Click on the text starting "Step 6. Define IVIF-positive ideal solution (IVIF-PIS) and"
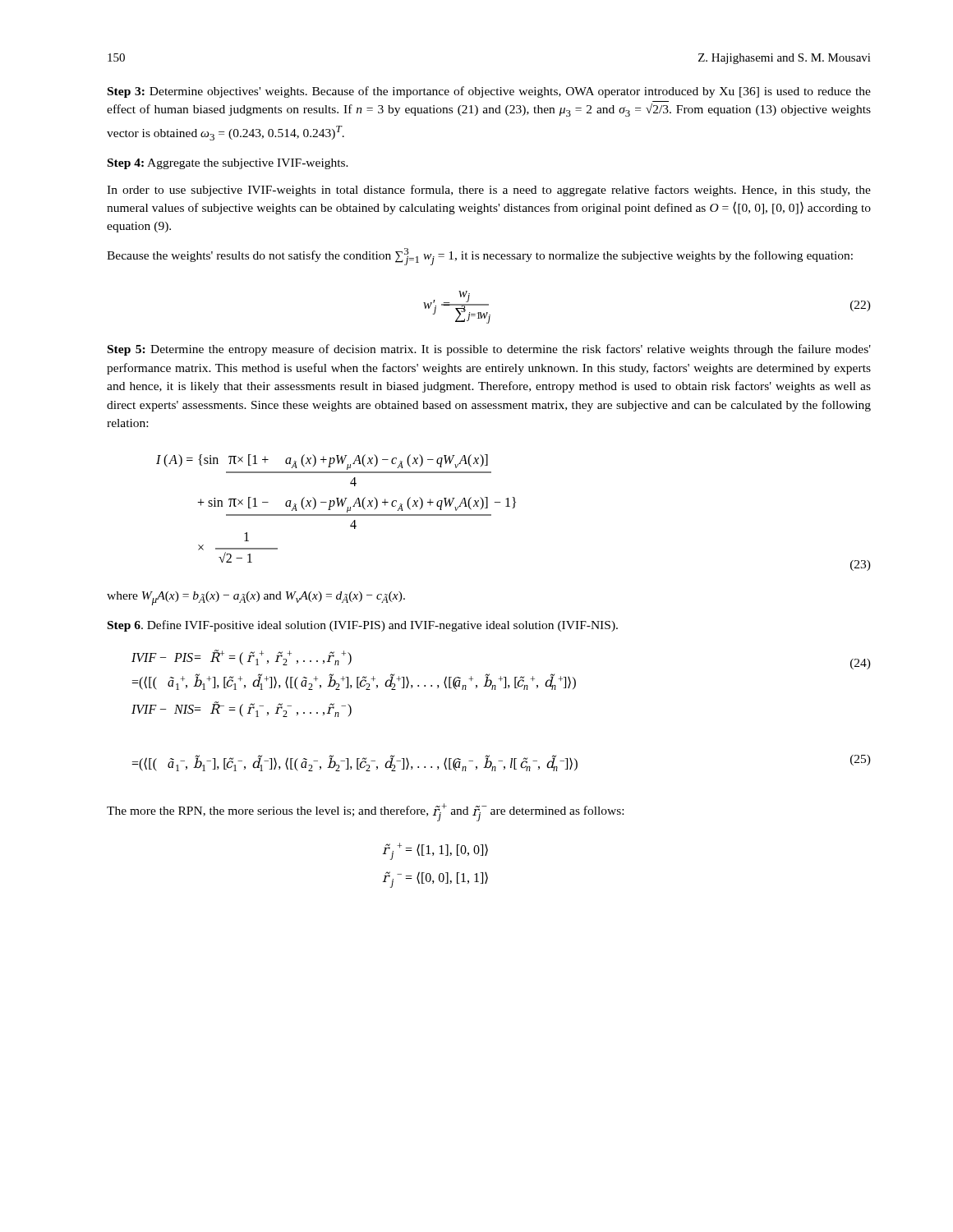 pyautogui.click(x=363, y=625)
